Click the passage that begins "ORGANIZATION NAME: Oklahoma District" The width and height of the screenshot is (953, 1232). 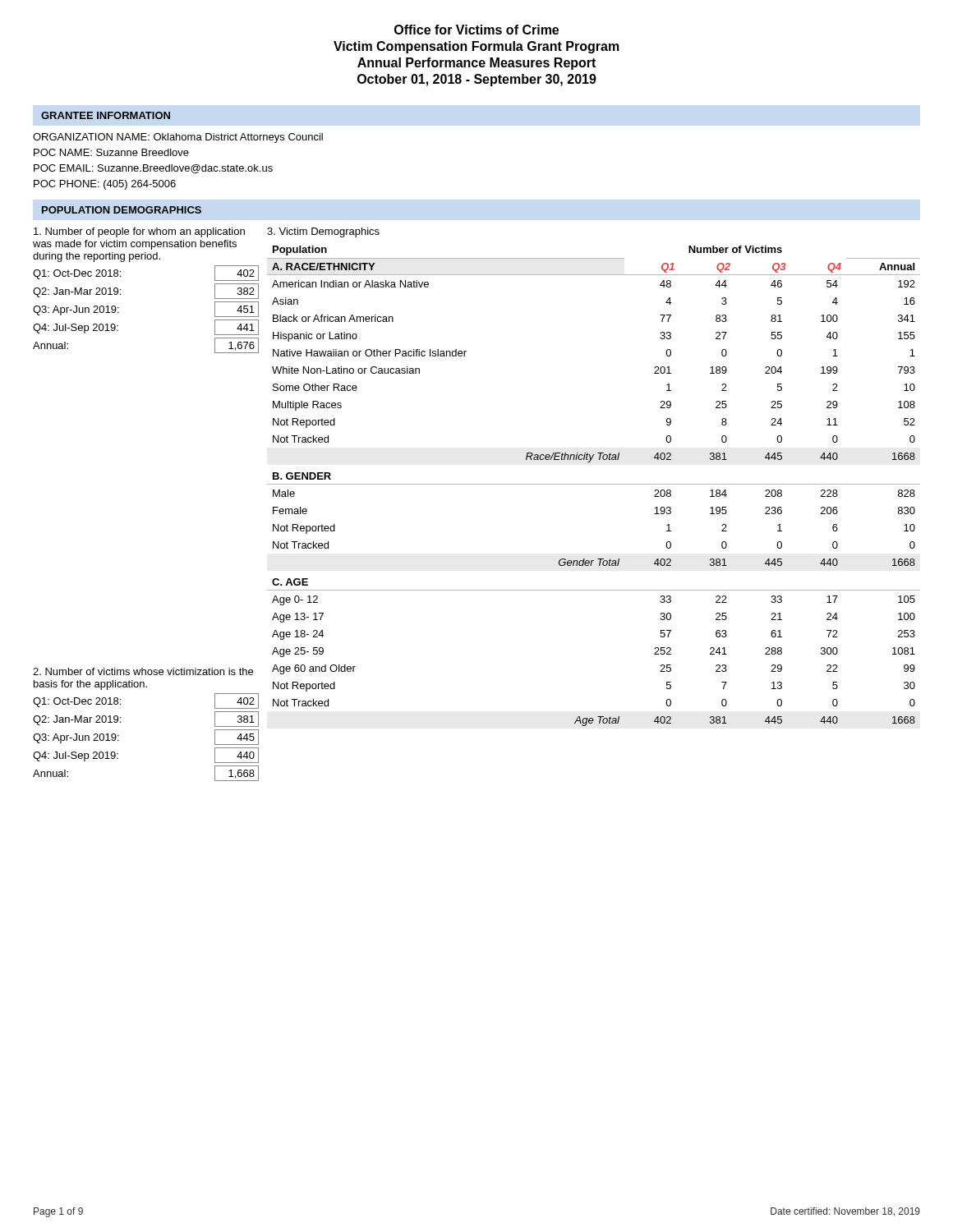coord(178,138)
